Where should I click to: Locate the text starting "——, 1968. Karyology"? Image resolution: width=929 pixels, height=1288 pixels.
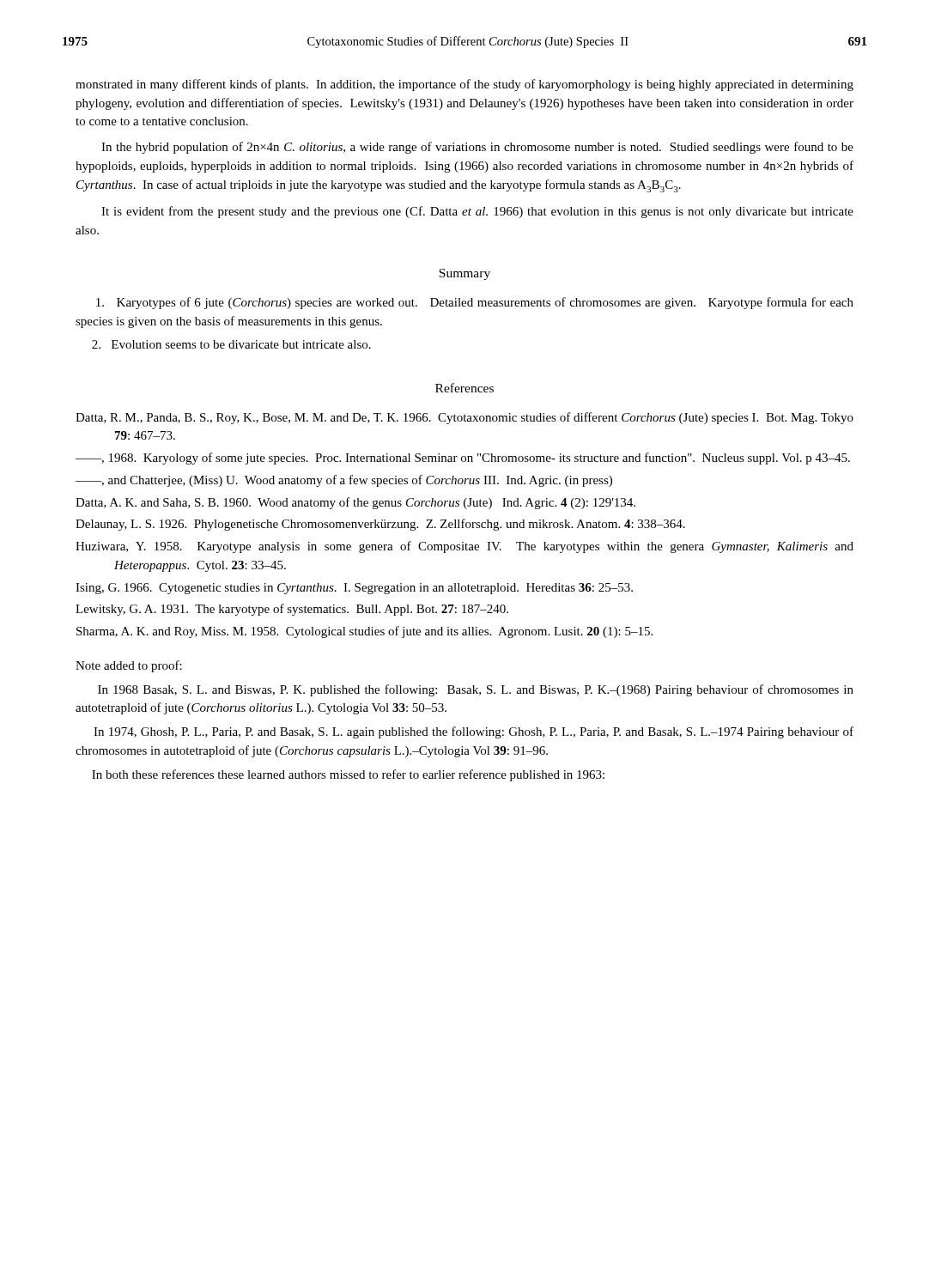point(463,458)
